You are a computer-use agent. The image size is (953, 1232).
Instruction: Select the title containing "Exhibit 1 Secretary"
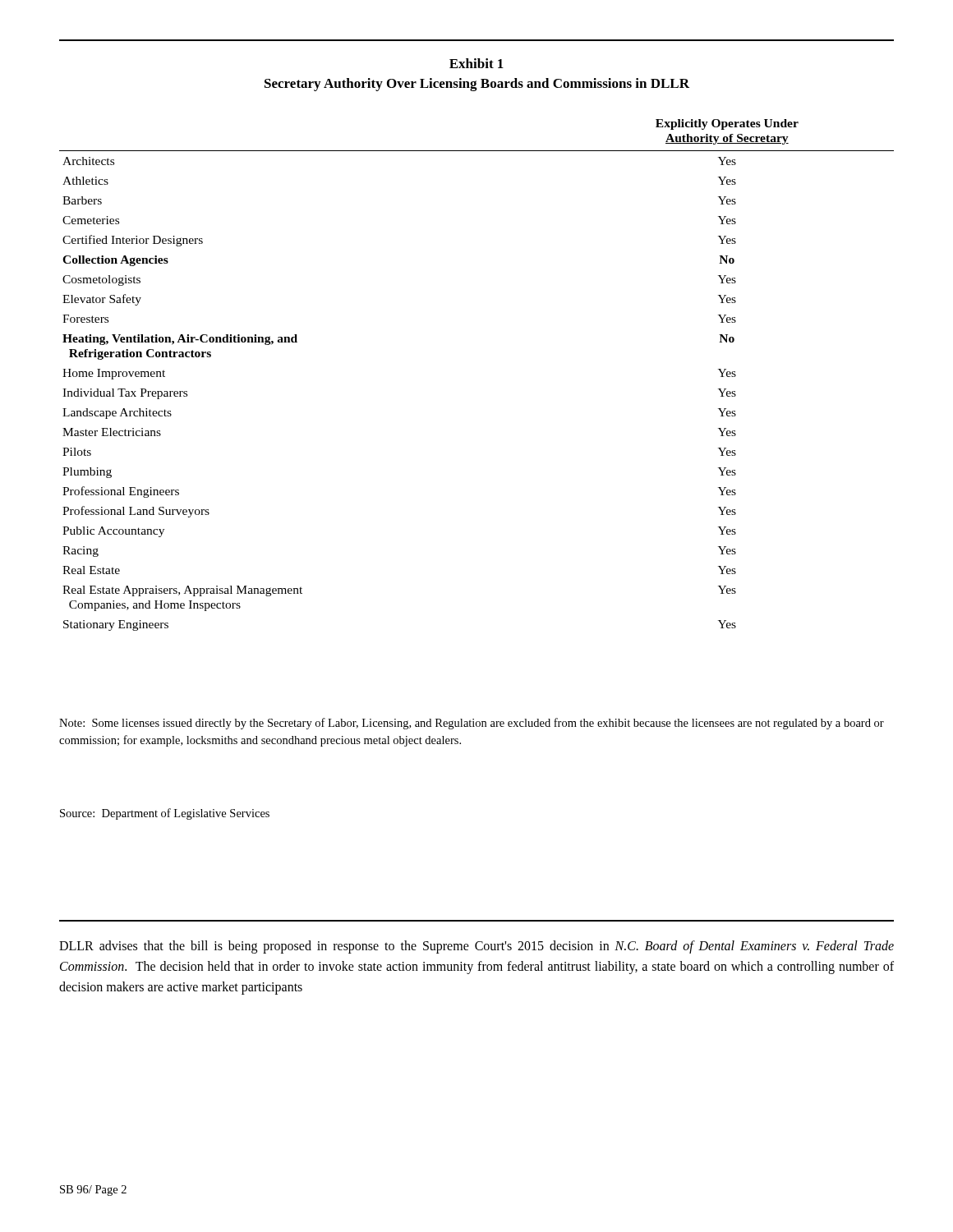click(x=476, y=74)
